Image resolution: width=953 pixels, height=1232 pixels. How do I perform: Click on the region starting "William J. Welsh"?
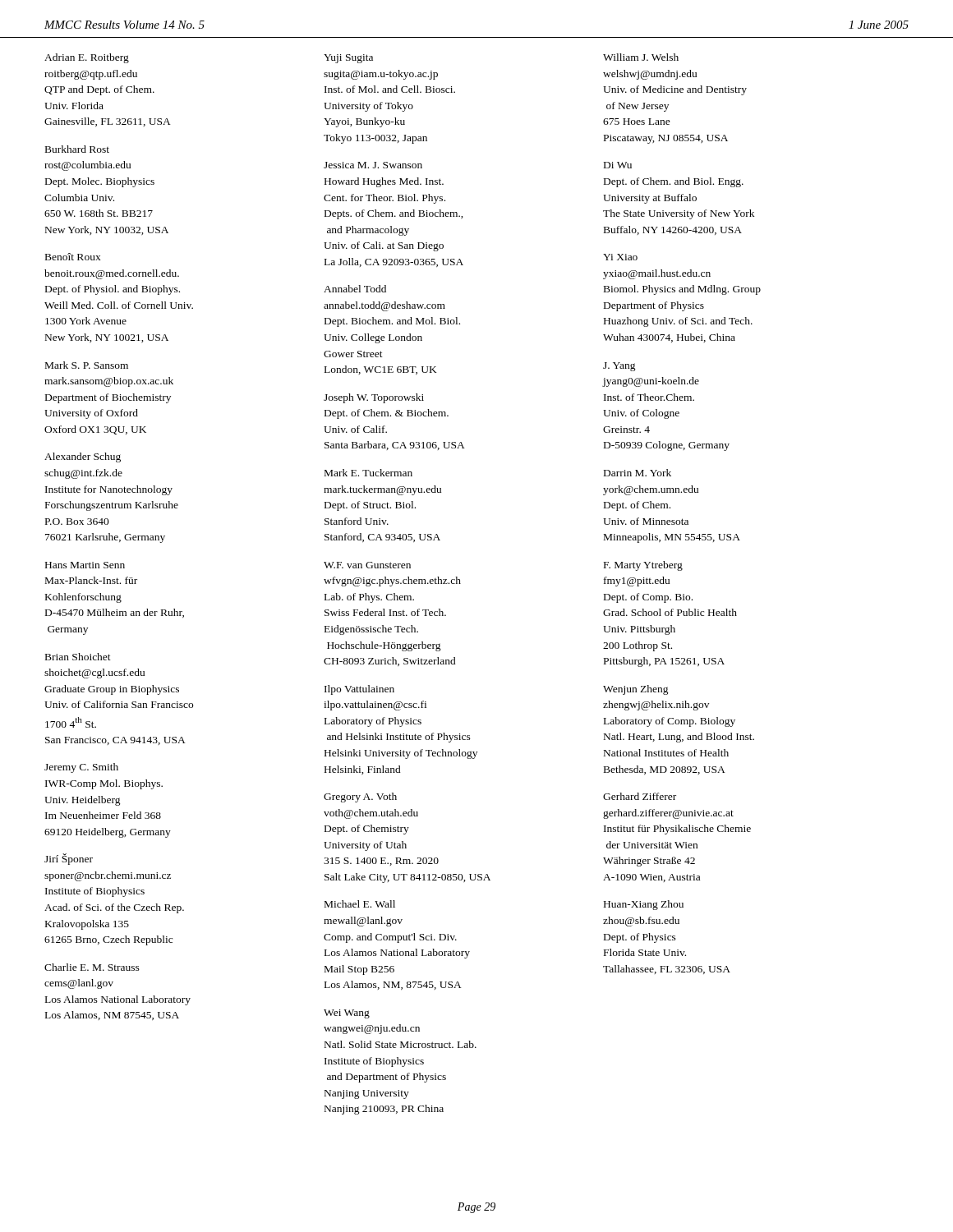(743, 97)
